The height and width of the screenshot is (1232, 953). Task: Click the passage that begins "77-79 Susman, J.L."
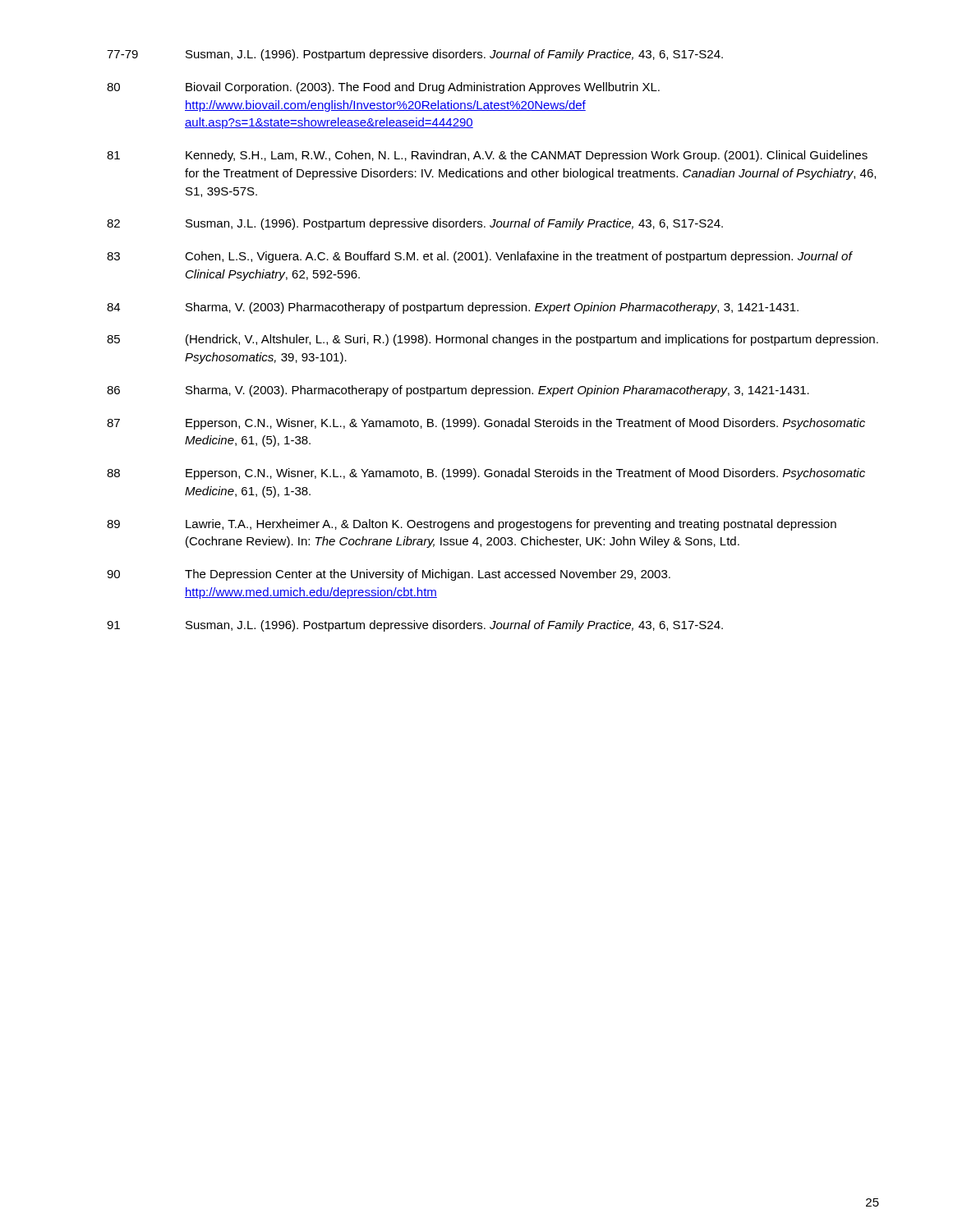coord(493,54)
